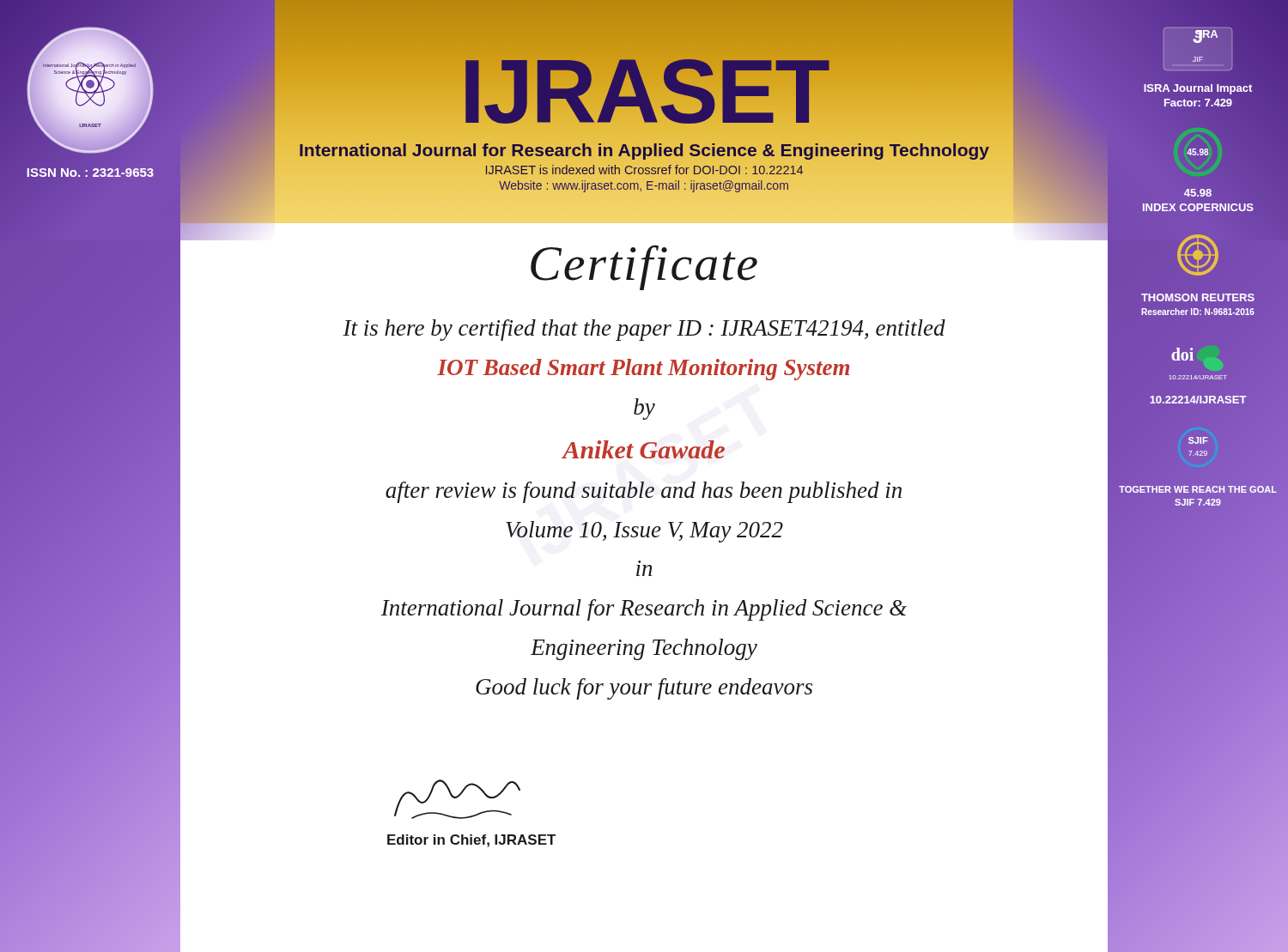This screenshot has width=1288, height=952.
Task: Click on the illustration
Action: pos(471,800)
